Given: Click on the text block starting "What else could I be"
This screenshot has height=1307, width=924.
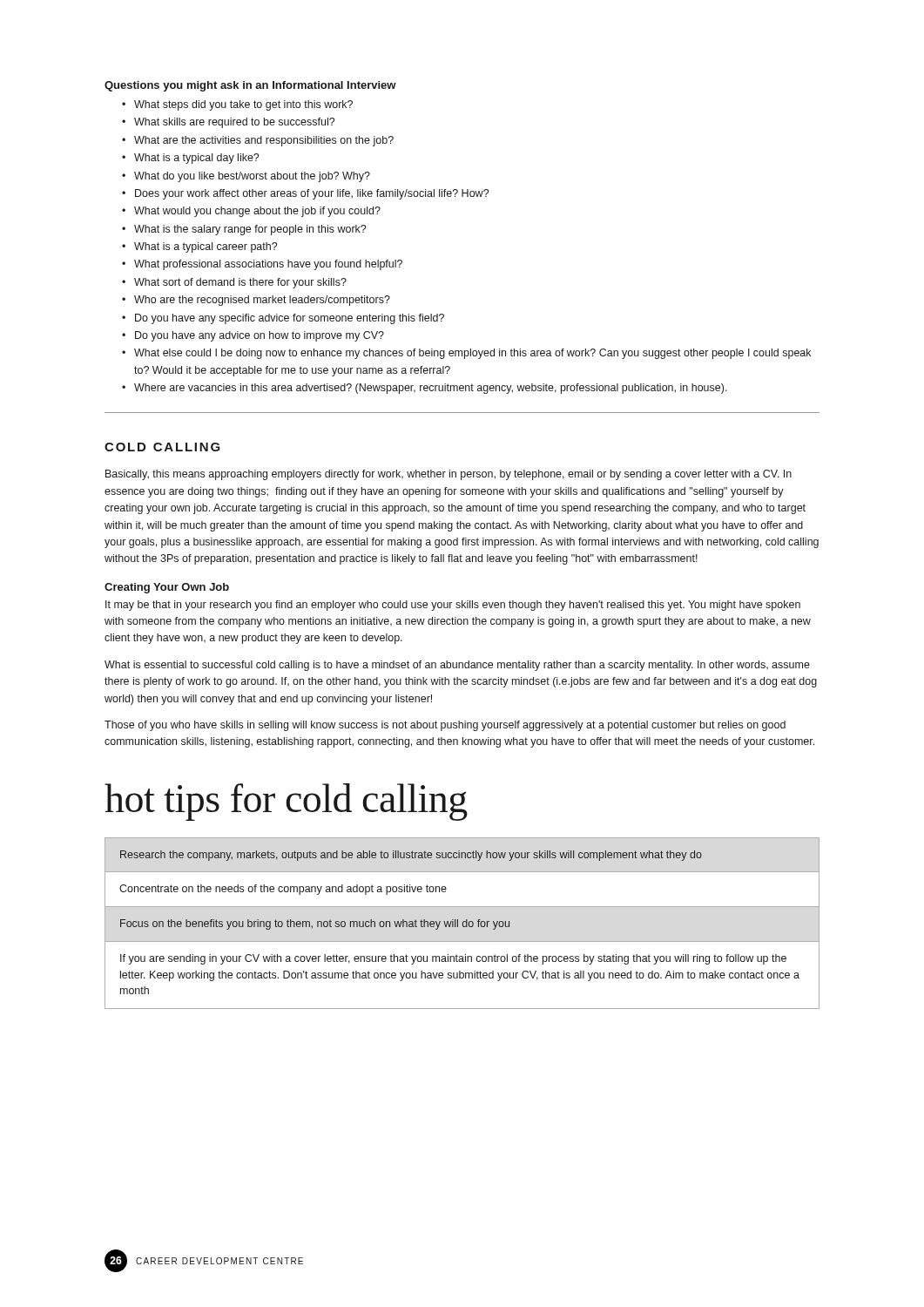Looking at the screenshot, I should click(x=473, y=362).
